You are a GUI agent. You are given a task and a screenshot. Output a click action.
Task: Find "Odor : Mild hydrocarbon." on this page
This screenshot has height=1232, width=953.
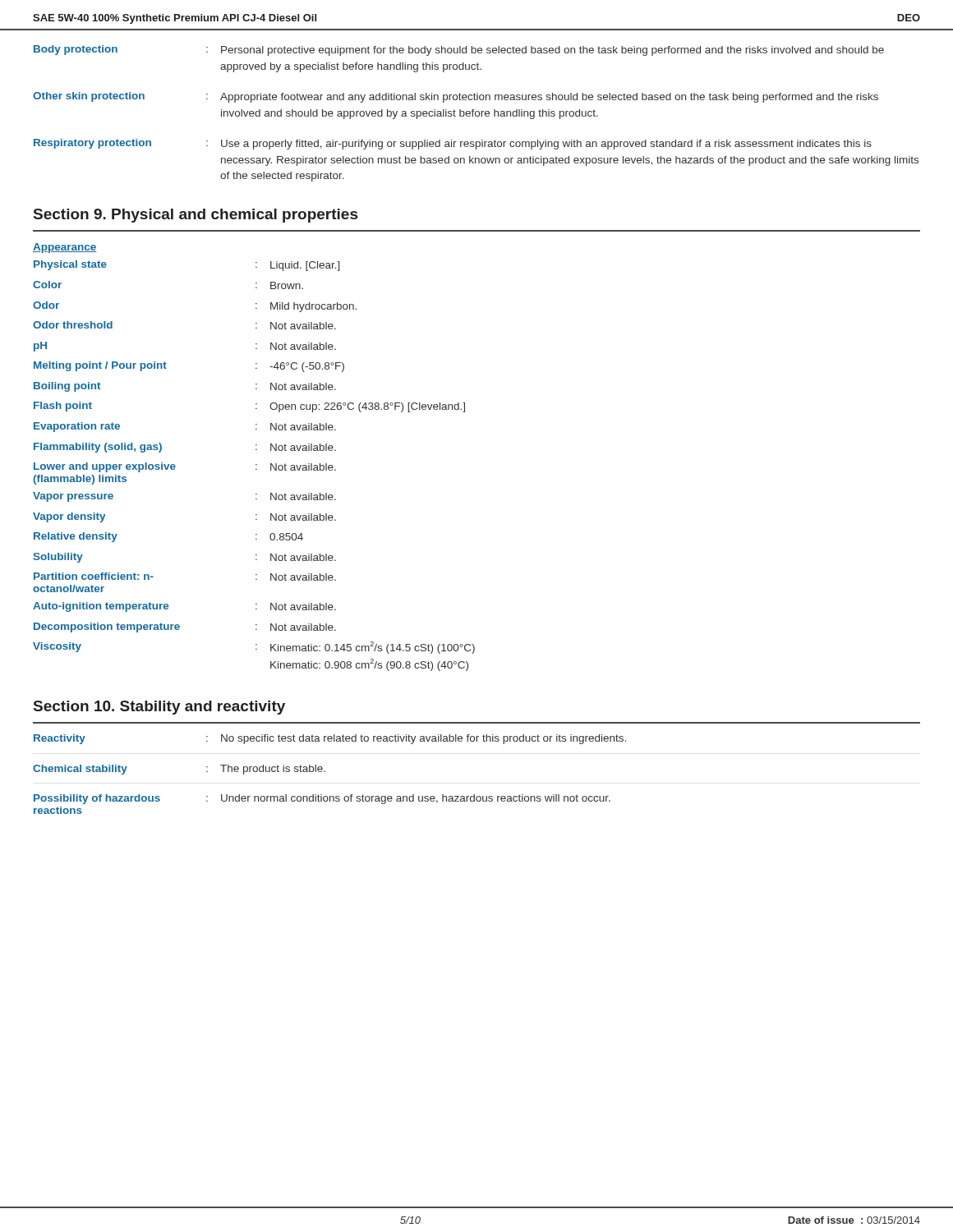(x=45, y=308)
